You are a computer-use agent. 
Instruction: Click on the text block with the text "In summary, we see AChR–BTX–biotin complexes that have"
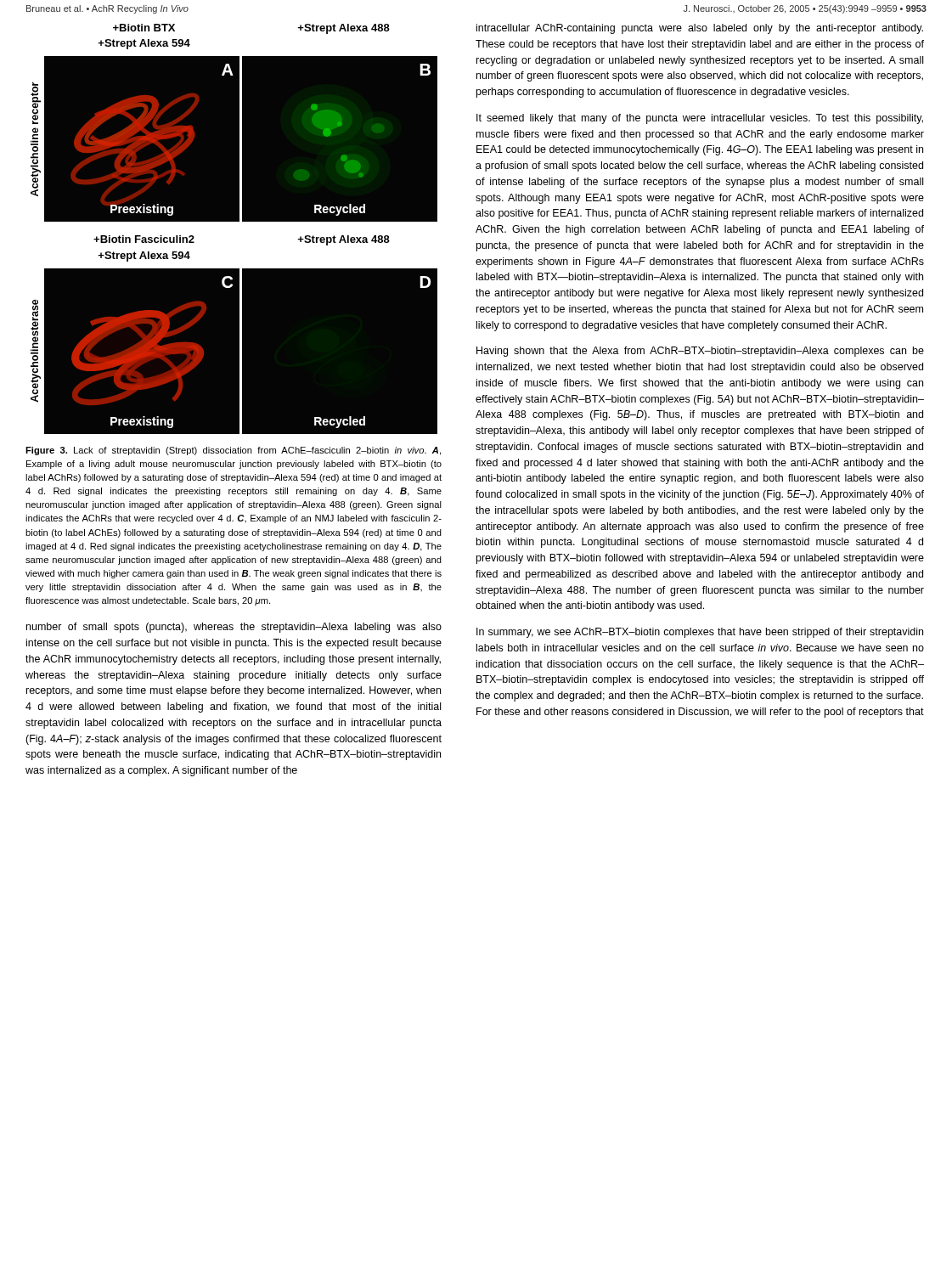pyautogui.click(x=700, y=672)
